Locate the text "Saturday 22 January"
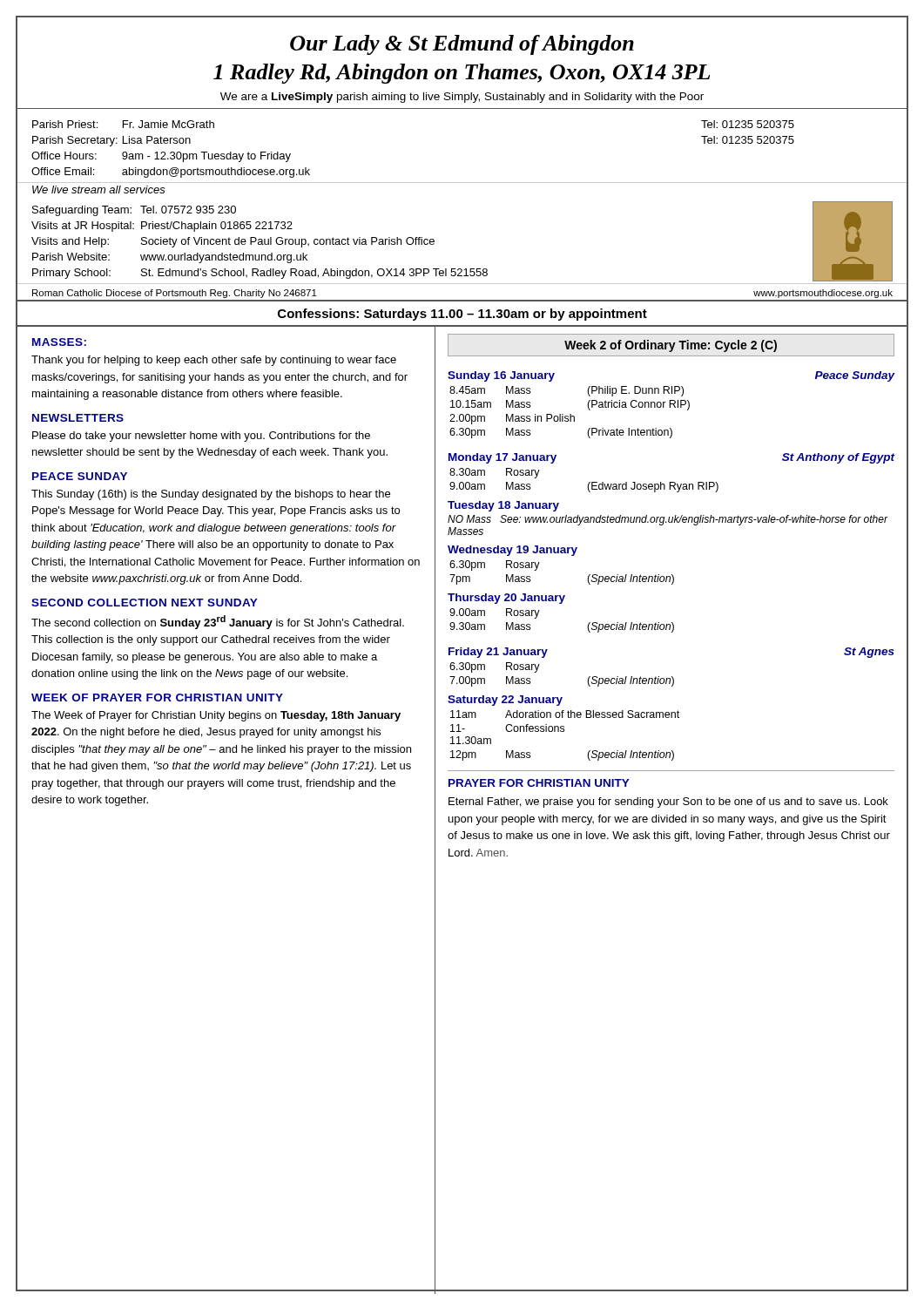Viewport: 924px width, 1307px height. 505,699
